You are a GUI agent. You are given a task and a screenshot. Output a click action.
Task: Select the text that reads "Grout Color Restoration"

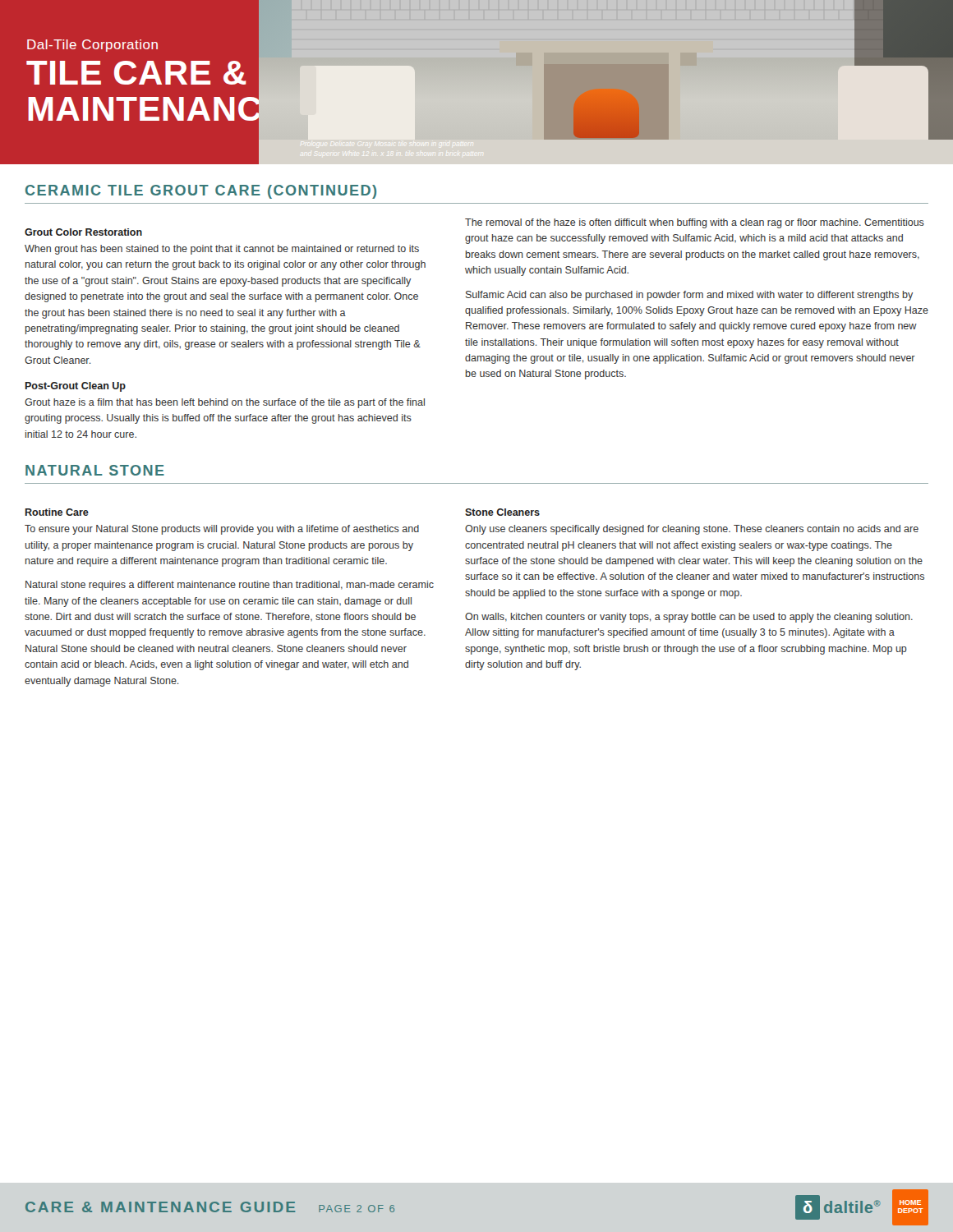click(x=83, y=232)
